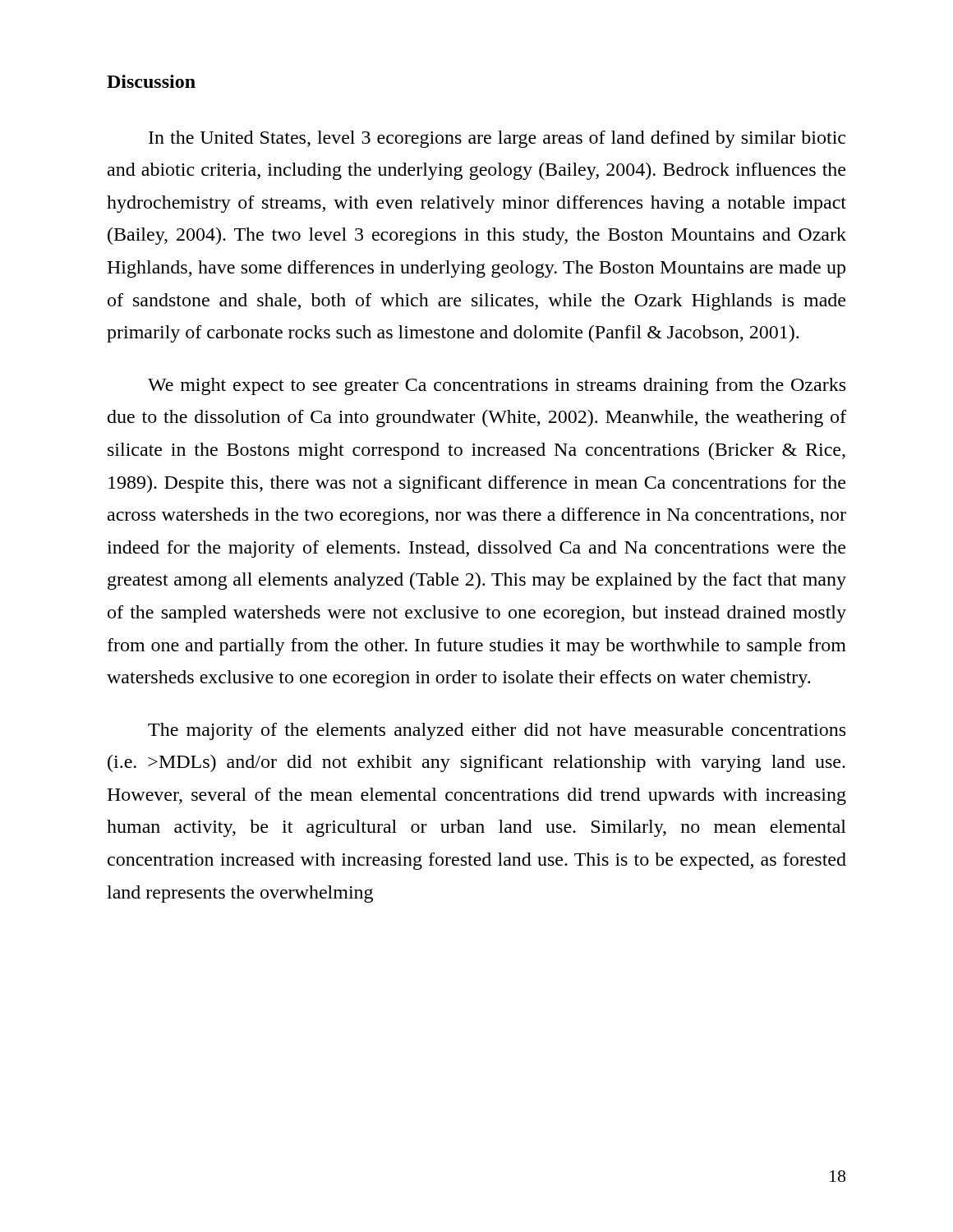953x1232 pixels.
Task: Point to the element starting "We might expect to"
Action: pos(476,531)
